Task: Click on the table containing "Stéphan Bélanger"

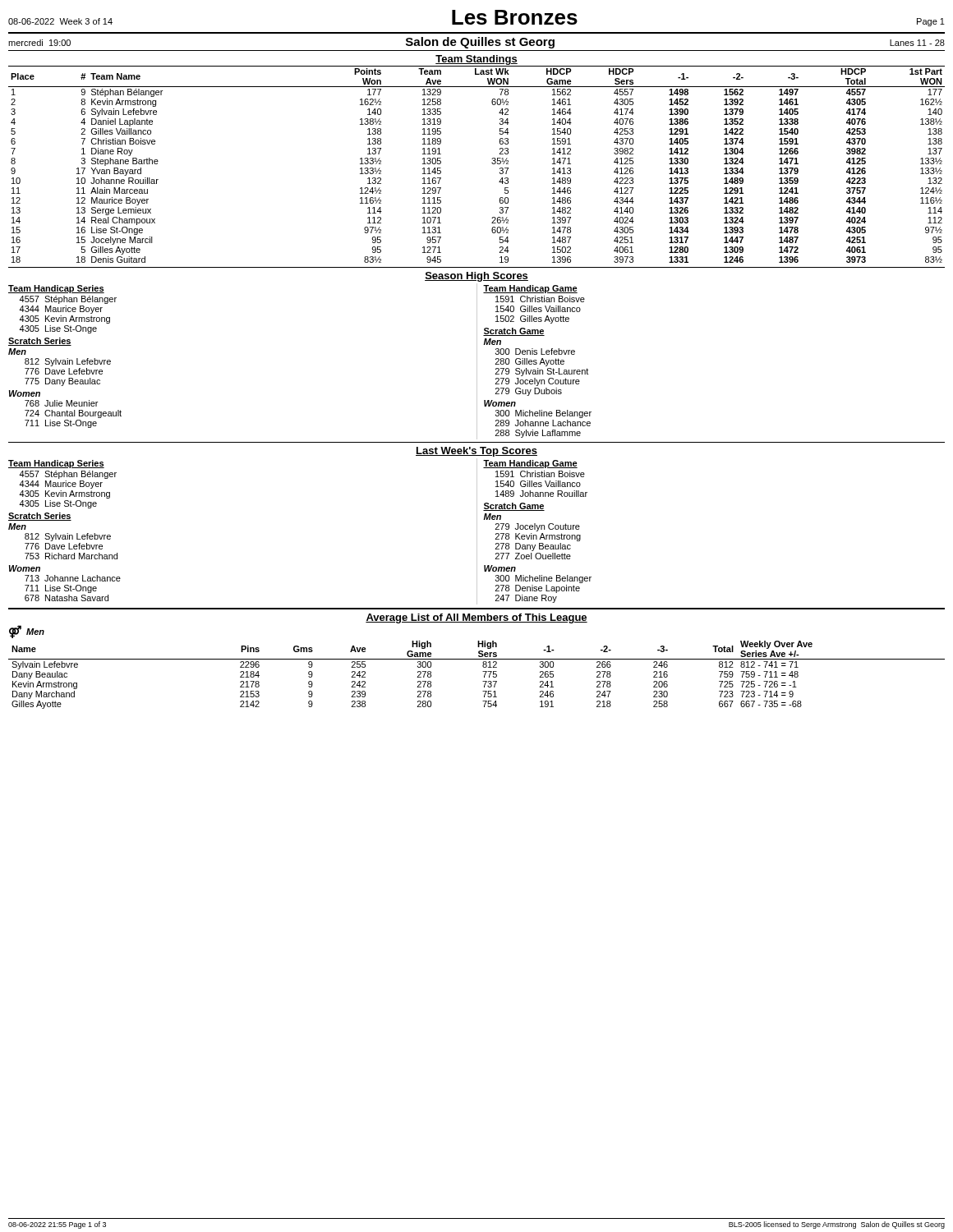Action: click(476, 165)
